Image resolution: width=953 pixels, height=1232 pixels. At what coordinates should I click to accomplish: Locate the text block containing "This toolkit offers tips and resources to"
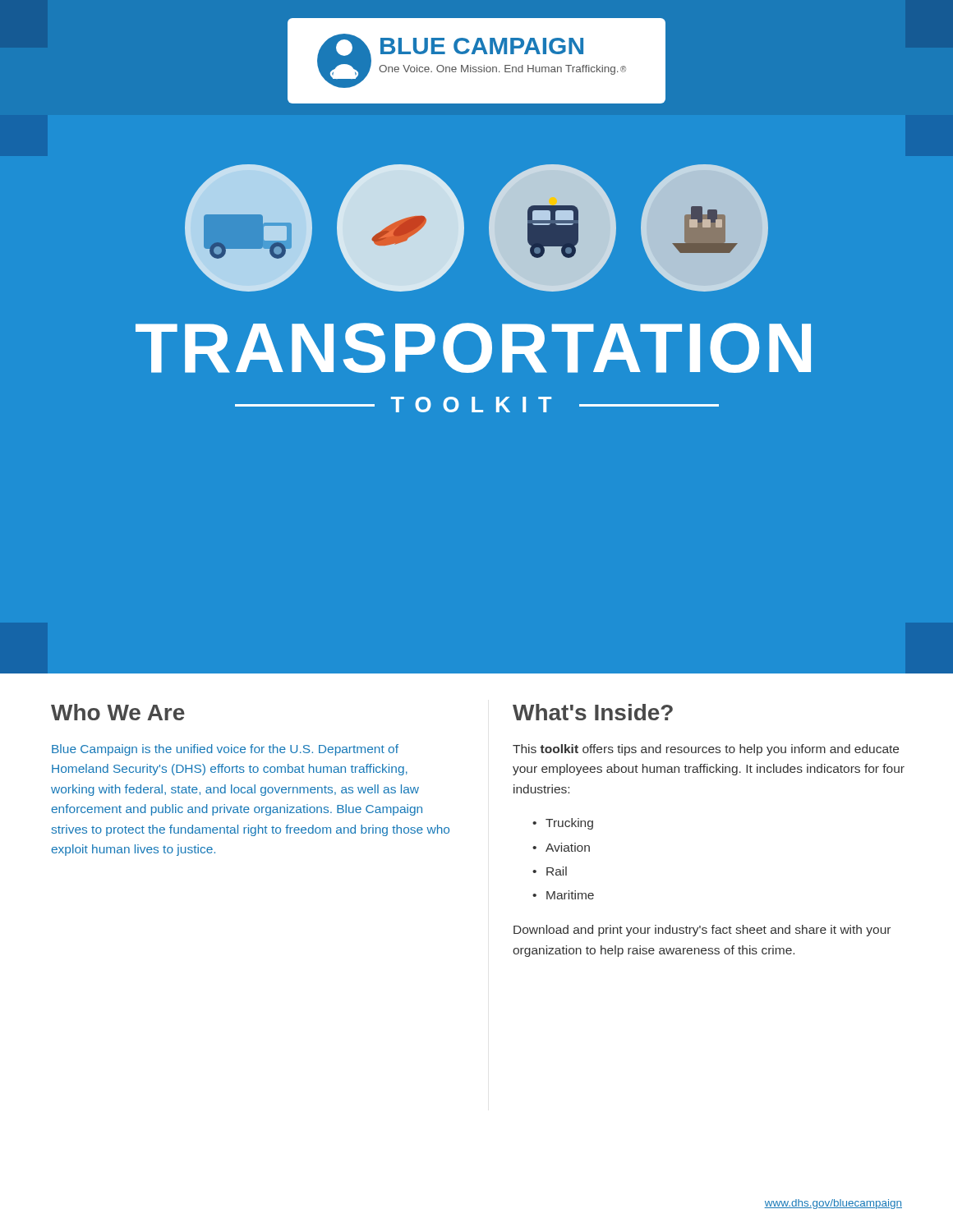(x=709, y=769)
